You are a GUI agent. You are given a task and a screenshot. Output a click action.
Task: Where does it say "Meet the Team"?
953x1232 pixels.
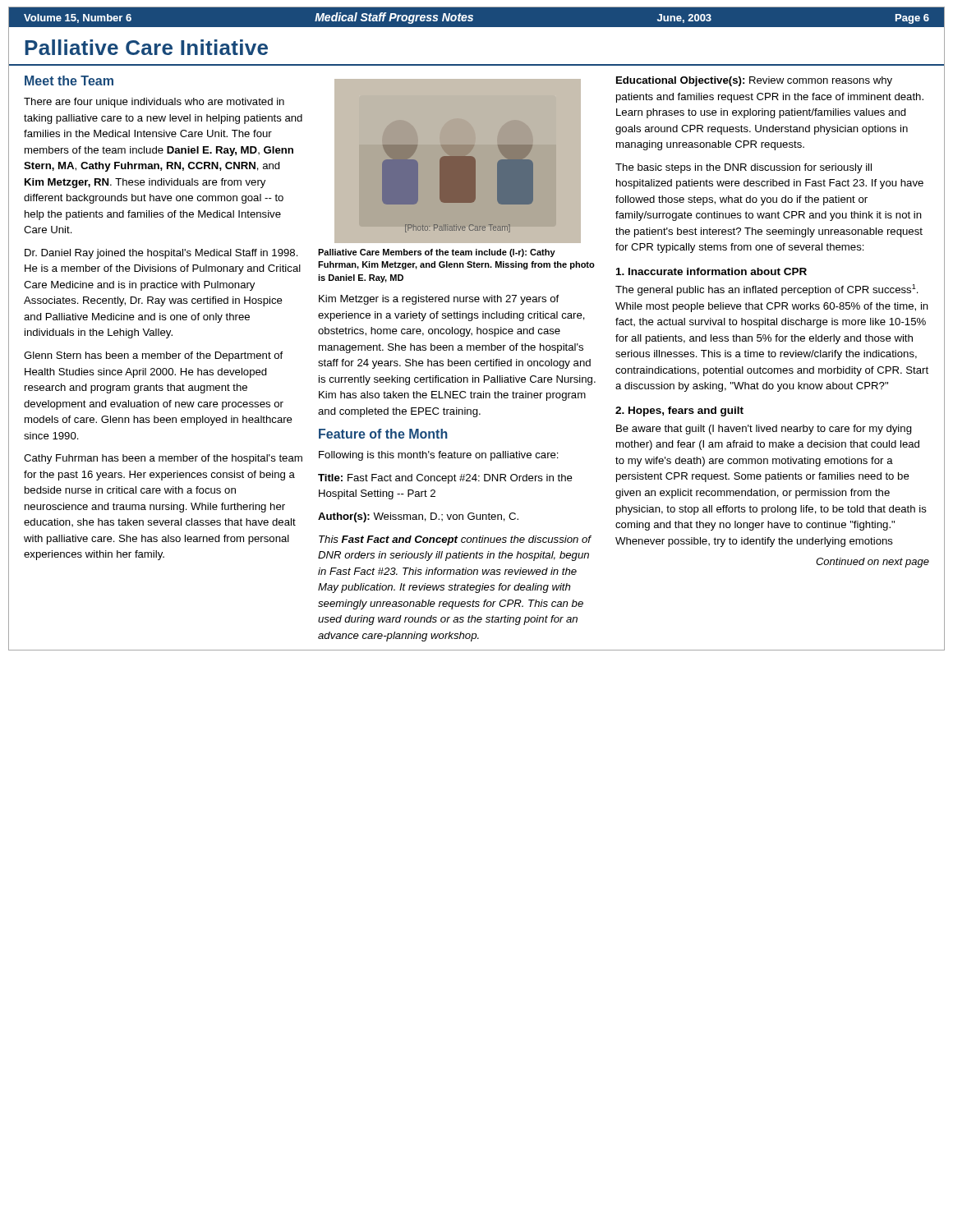tap(69, 81)
